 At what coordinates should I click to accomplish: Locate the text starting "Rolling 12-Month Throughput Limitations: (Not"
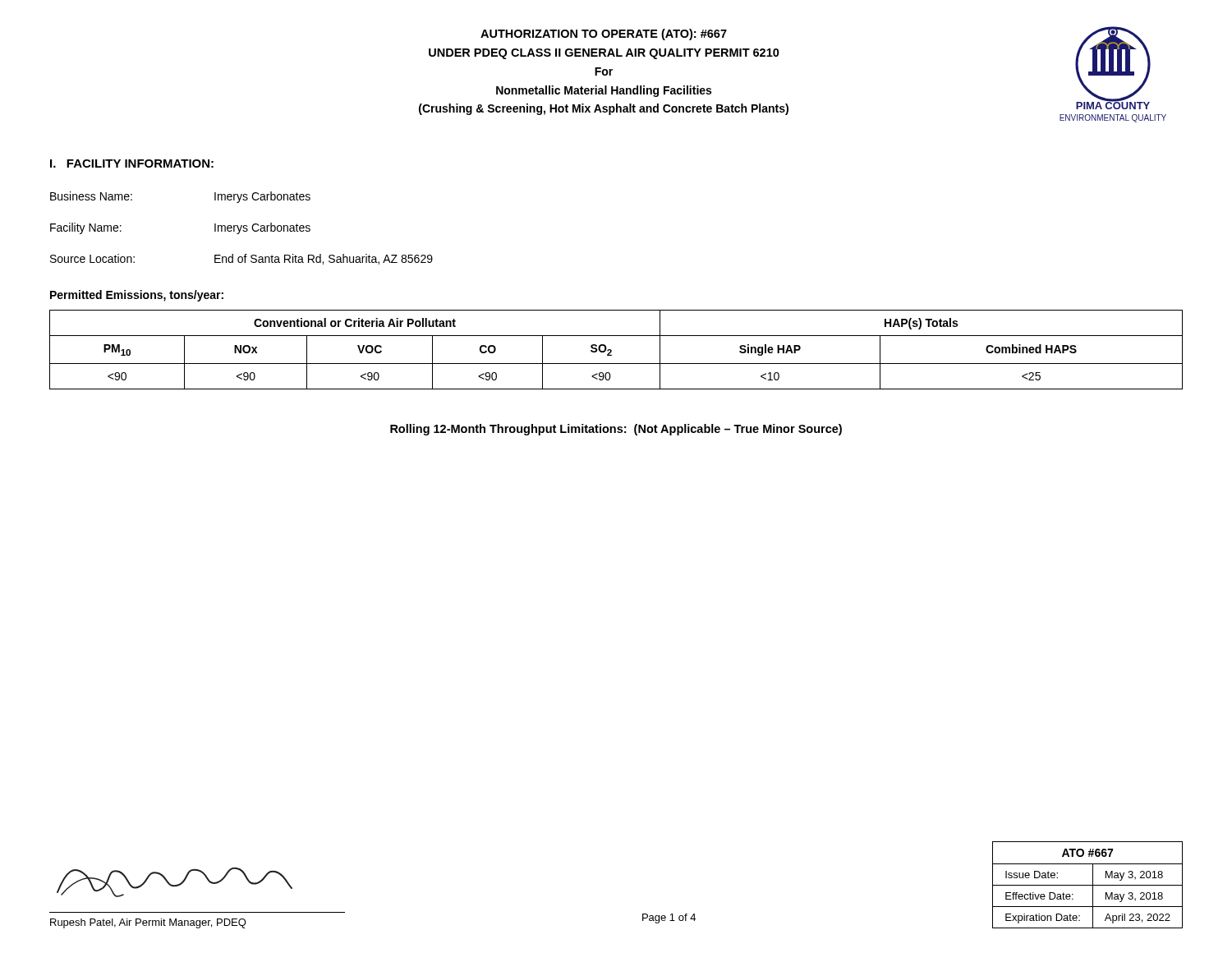click(616, 429)
